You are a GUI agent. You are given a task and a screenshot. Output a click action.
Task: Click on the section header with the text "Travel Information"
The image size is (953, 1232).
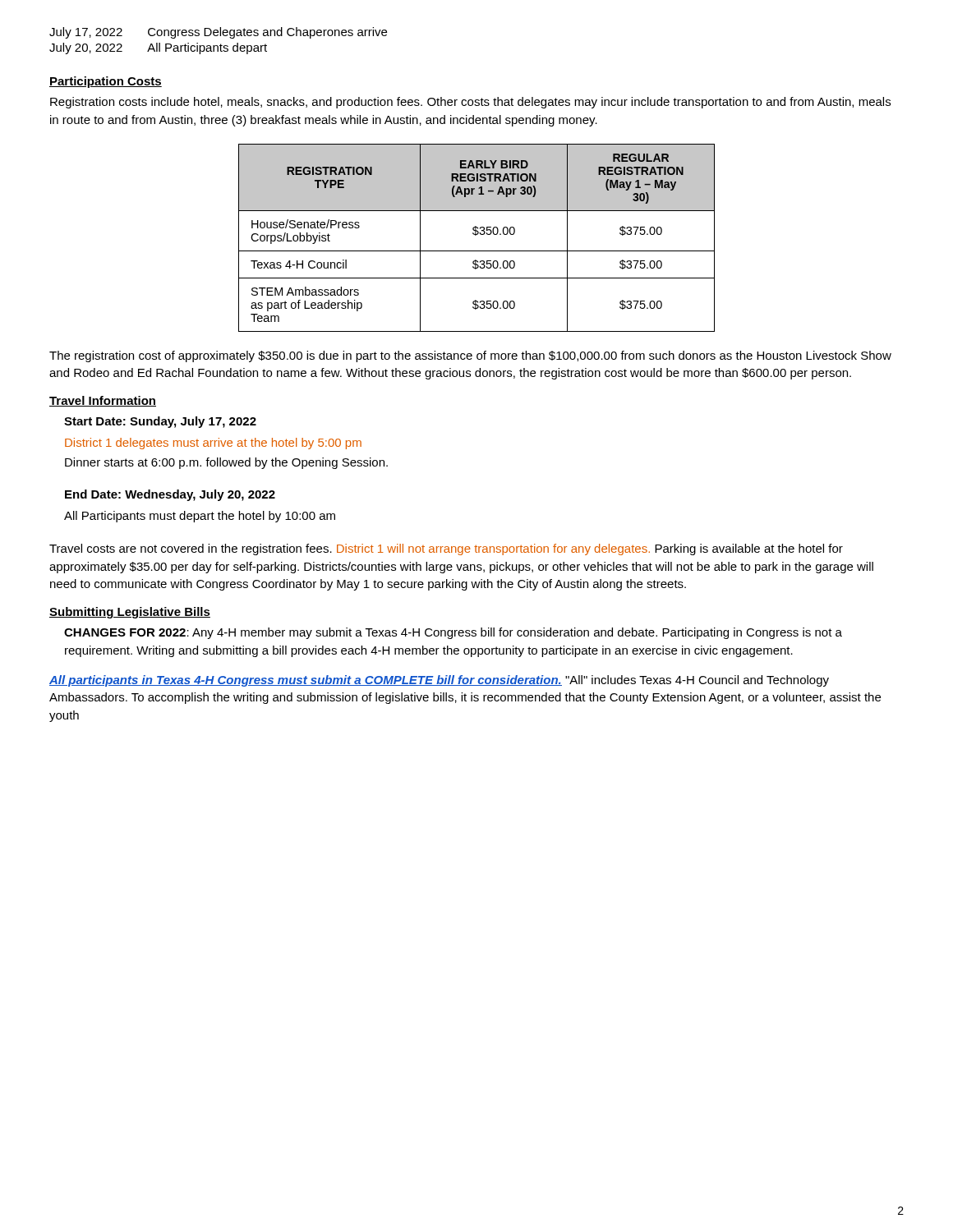[x=103, y=400]
